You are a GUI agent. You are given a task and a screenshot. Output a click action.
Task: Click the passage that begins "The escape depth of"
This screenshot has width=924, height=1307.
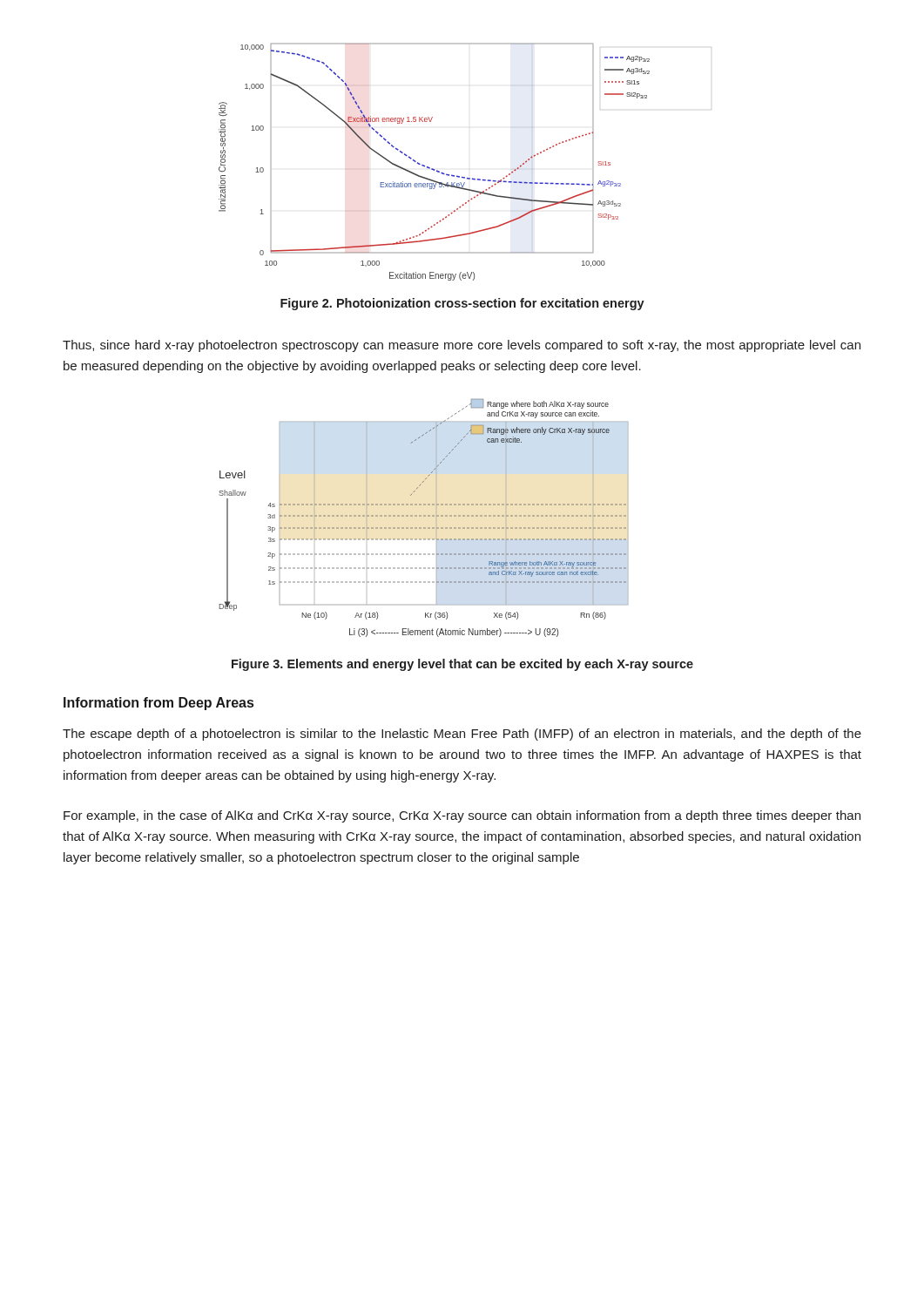462,754
